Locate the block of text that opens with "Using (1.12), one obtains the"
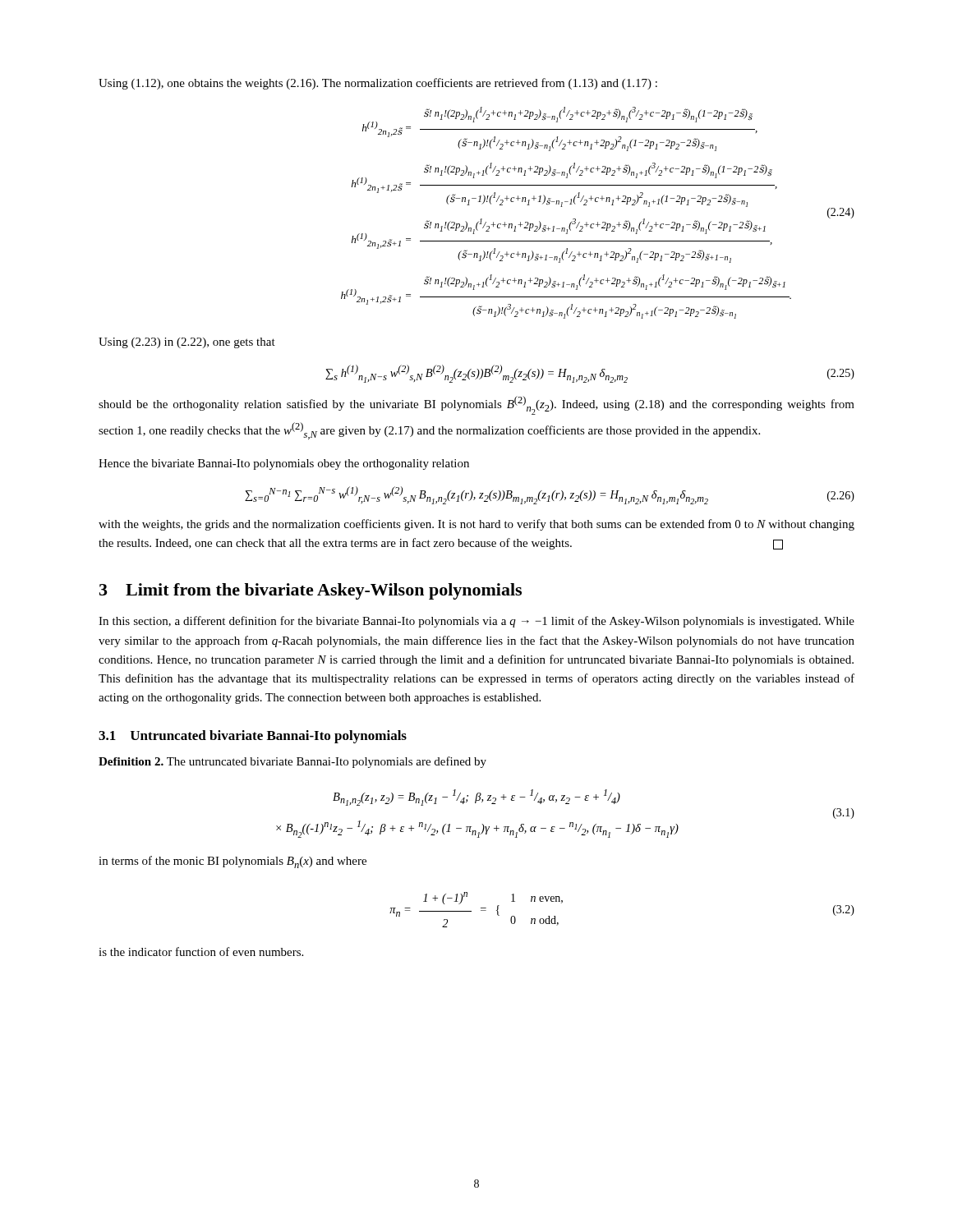This screenshot has height=1232, width=953. pyautogui.click(x=378, y=83)
